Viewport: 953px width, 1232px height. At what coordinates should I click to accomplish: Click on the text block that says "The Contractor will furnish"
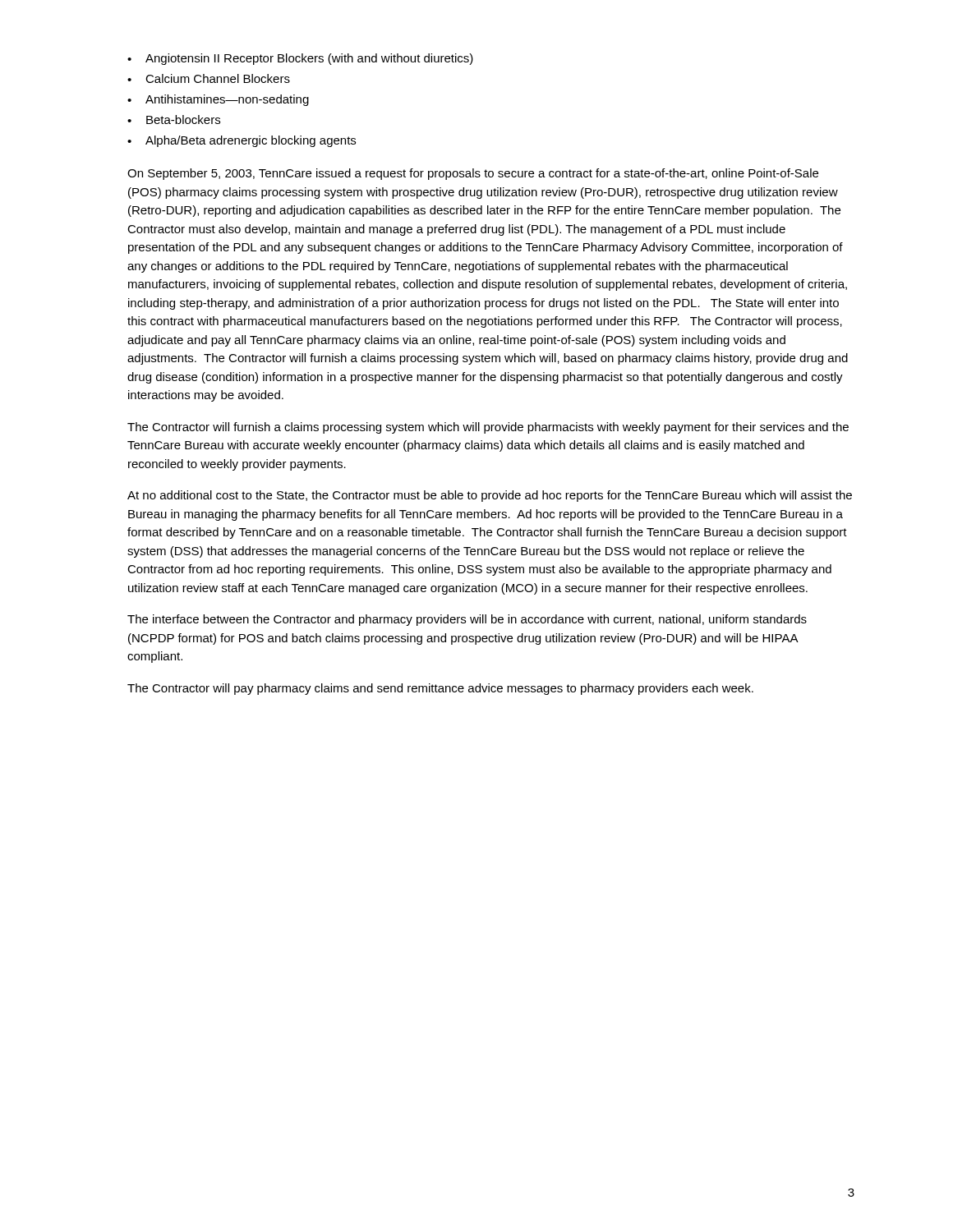pos(488,445)
